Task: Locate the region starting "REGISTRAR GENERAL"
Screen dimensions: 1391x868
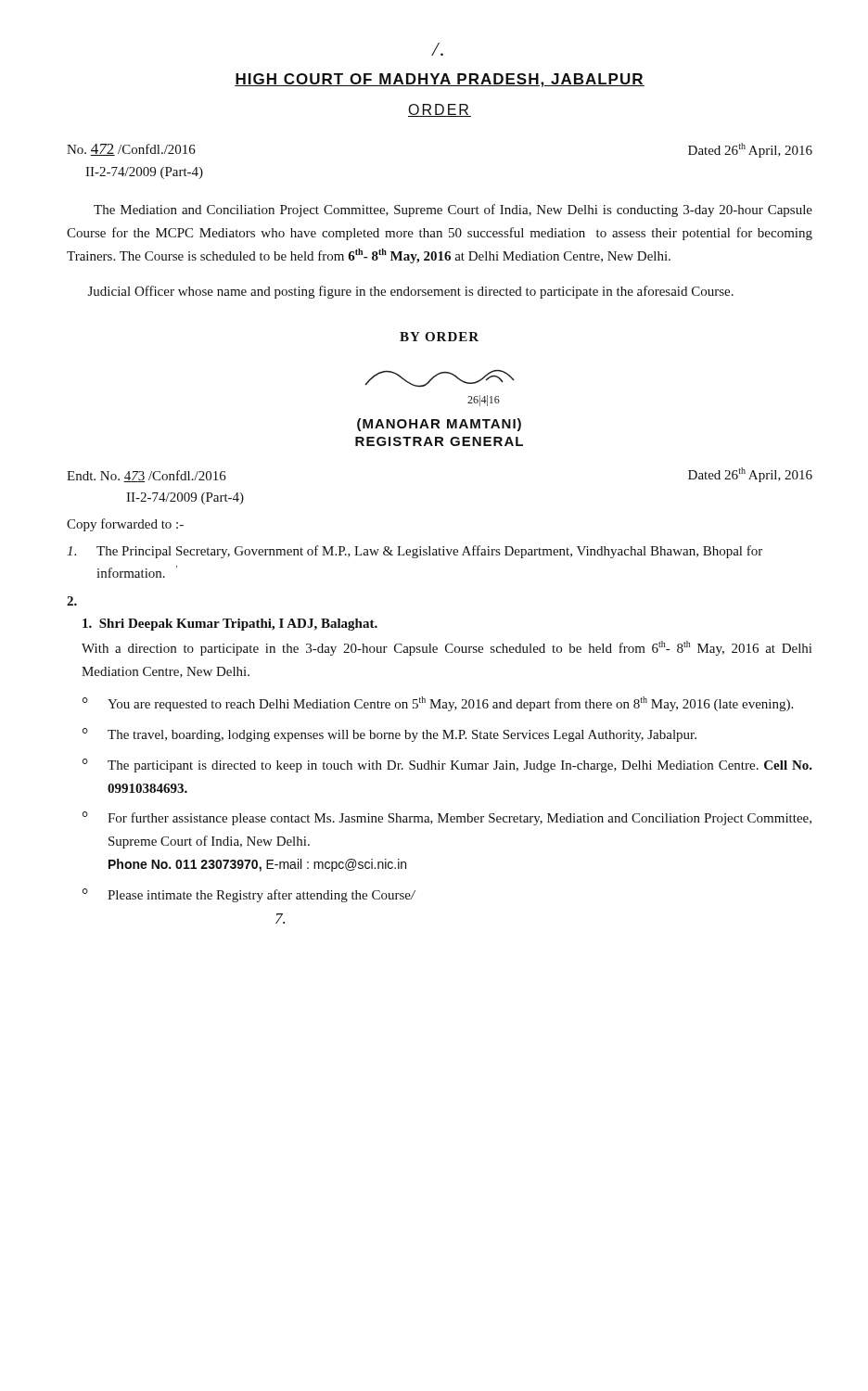Action: point(440,441)
